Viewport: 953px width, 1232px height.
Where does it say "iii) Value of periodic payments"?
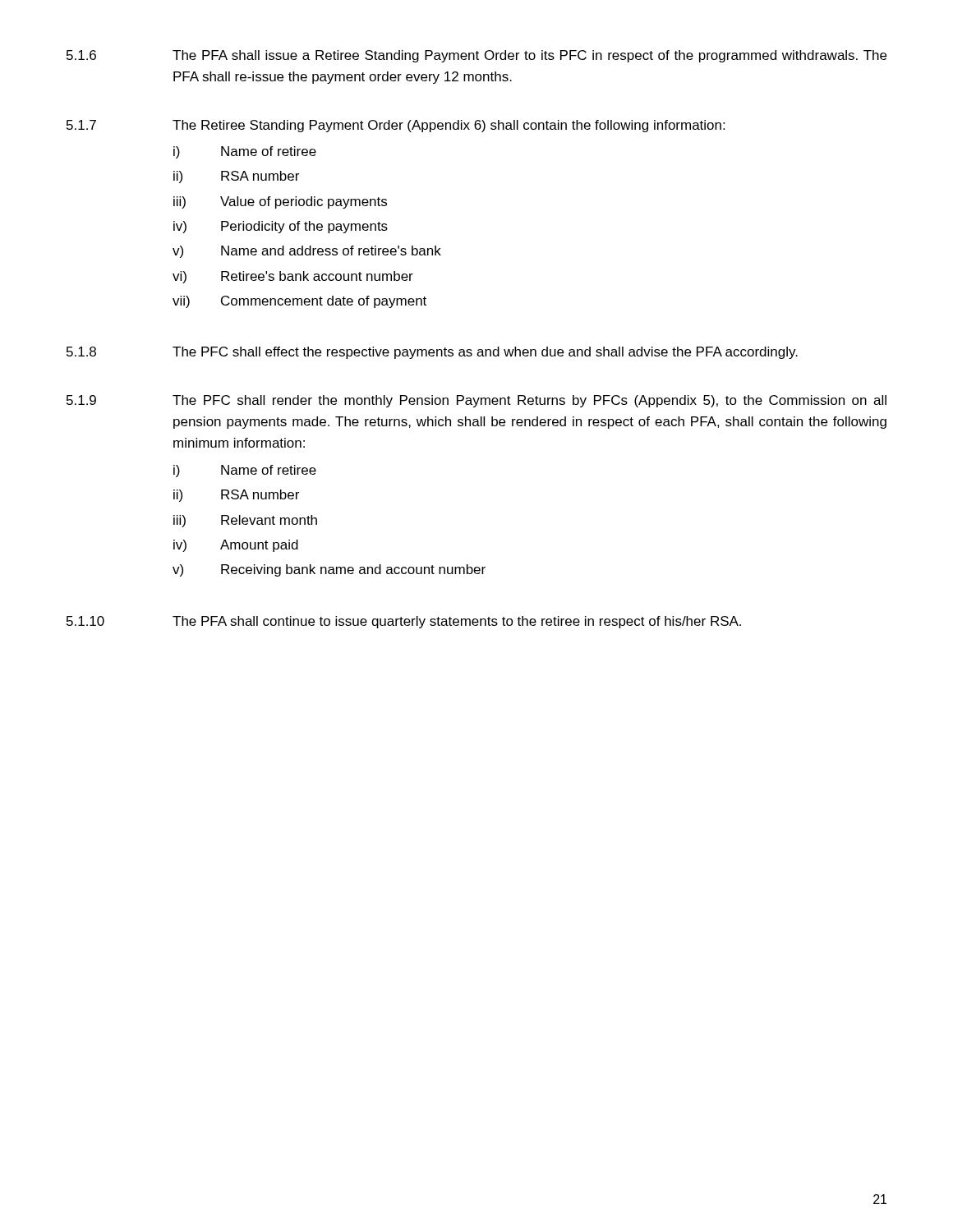click(x=280, y=202)
